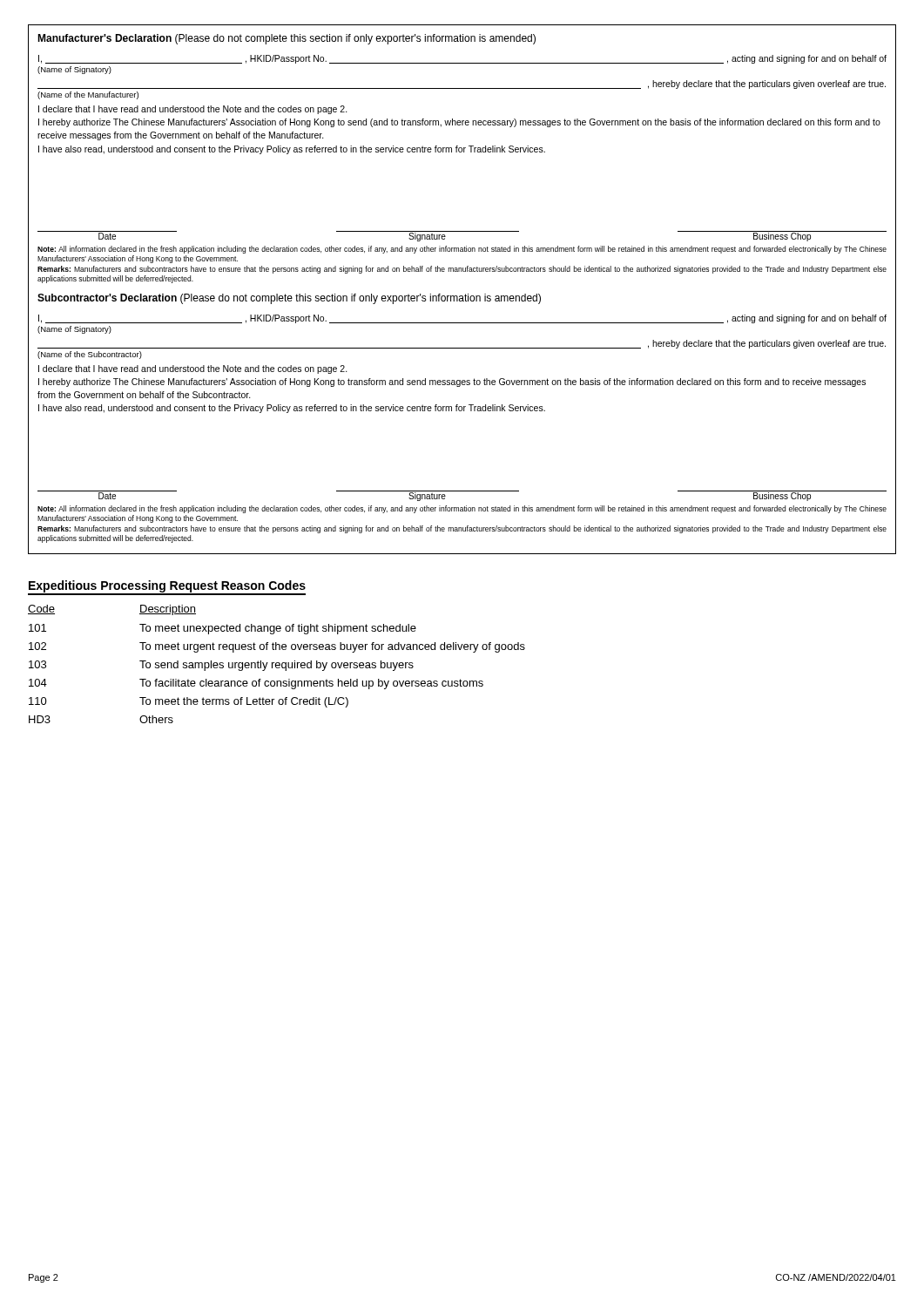
Task: Locate the section header that opens with "Subcontractor's Declaration (Please do not complete this"
Action: pos(462,313)
